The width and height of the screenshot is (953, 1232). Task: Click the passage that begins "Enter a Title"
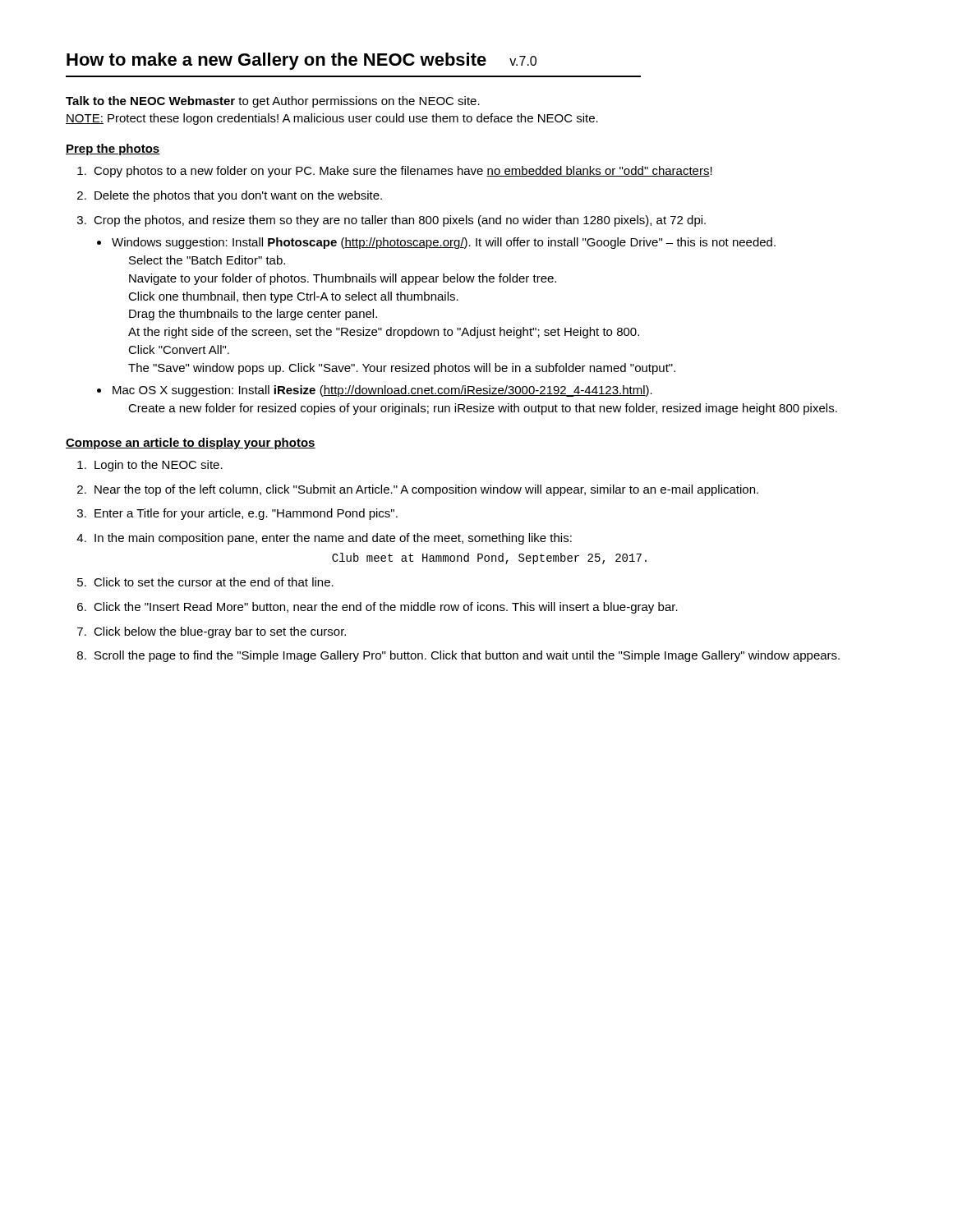(246, 513)
